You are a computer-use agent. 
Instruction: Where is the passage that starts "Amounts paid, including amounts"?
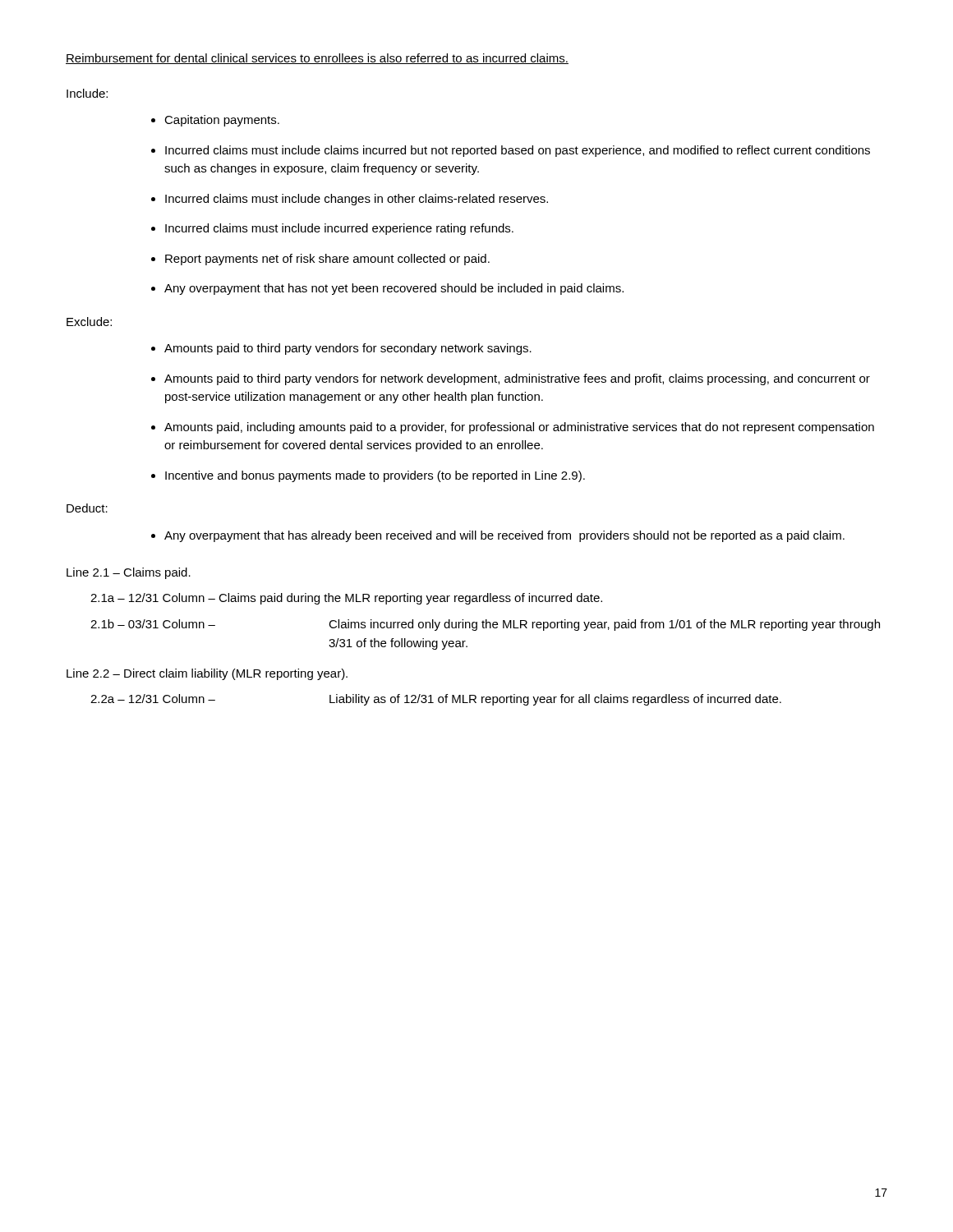pyautogui.click(x=519, y=436)
